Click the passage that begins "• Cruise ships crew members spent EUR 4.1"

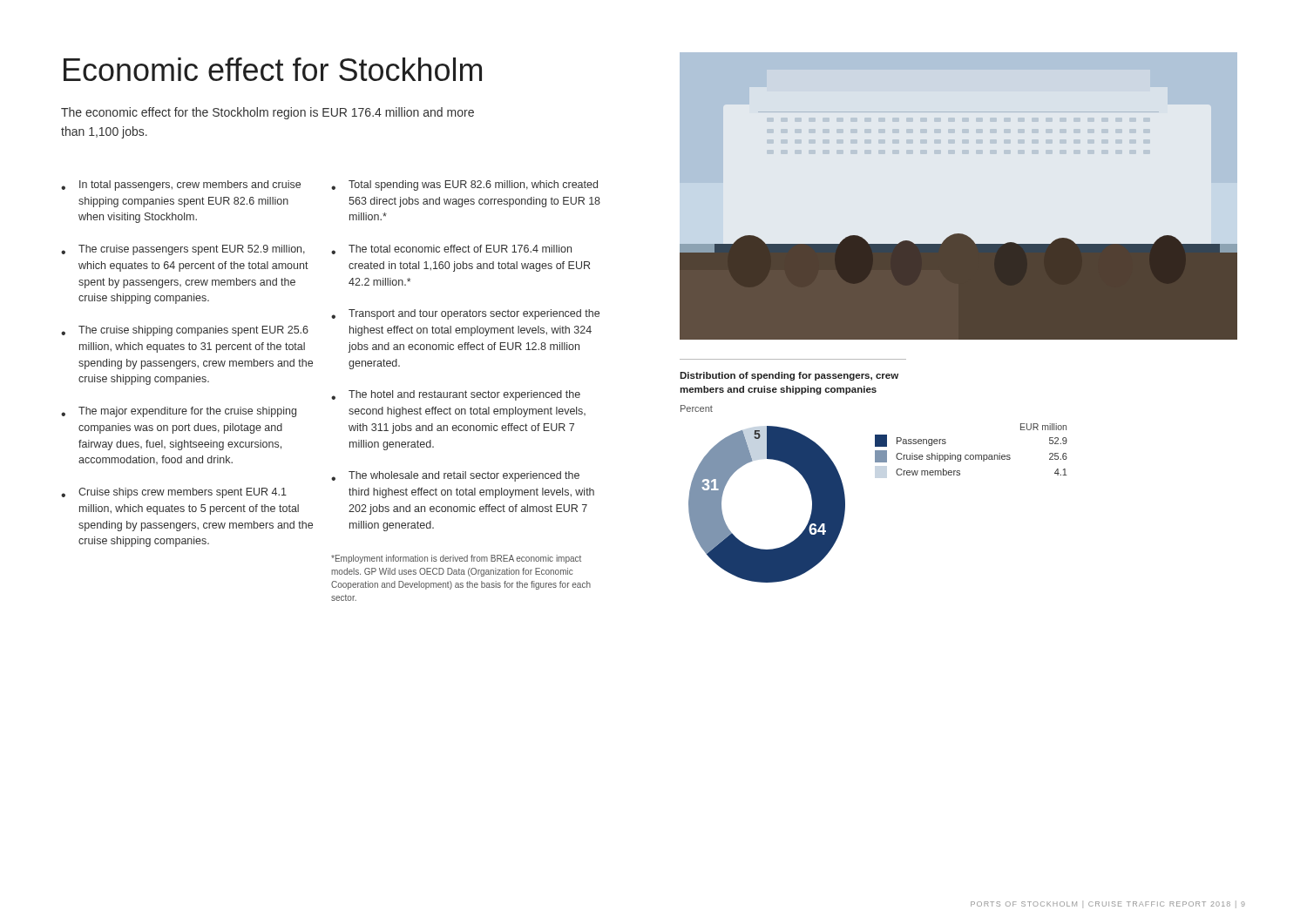[x=187, y=517]
